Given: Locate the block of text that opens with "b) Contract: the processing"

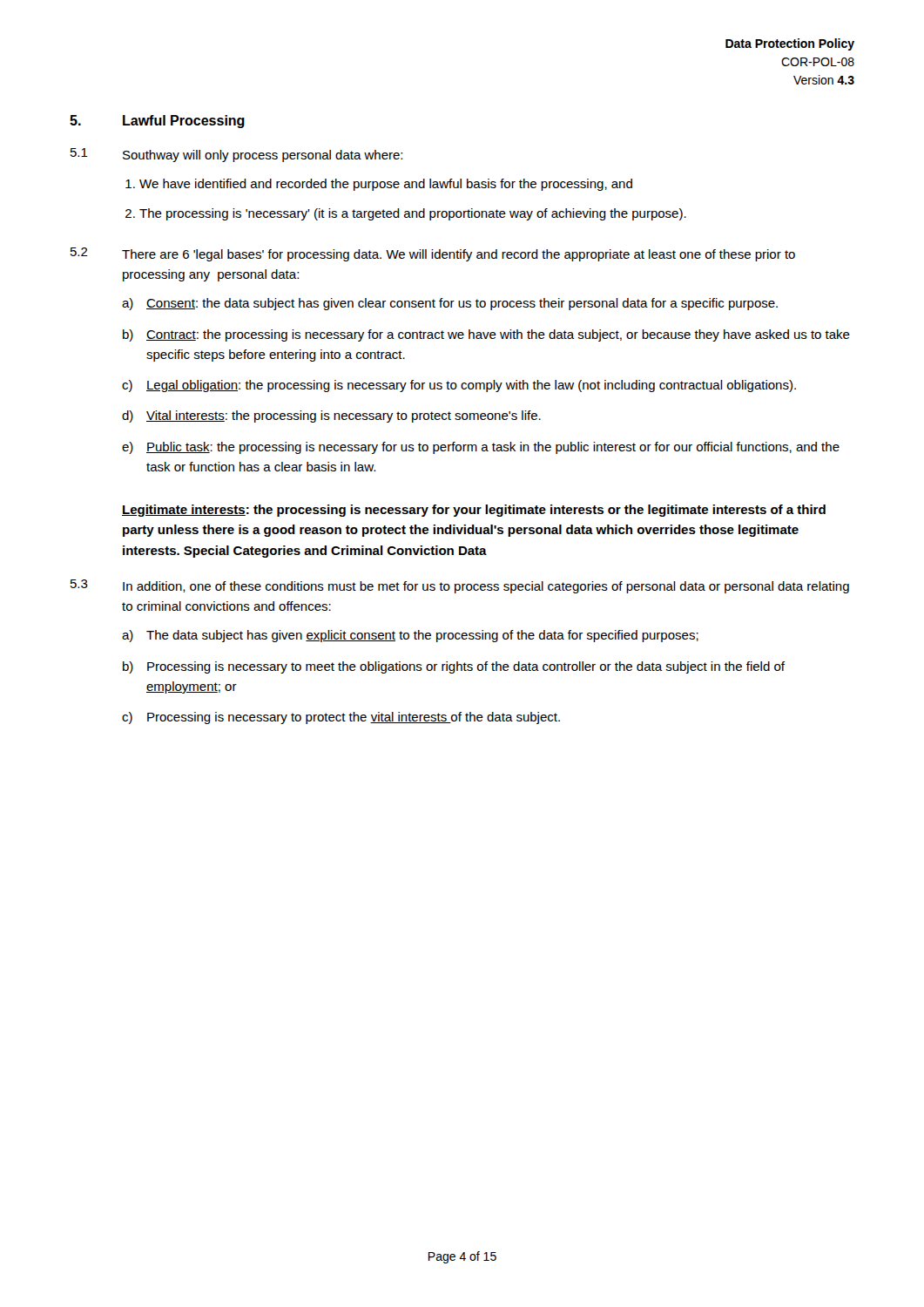Looking at the screenshot, I should tap(488, 344).
